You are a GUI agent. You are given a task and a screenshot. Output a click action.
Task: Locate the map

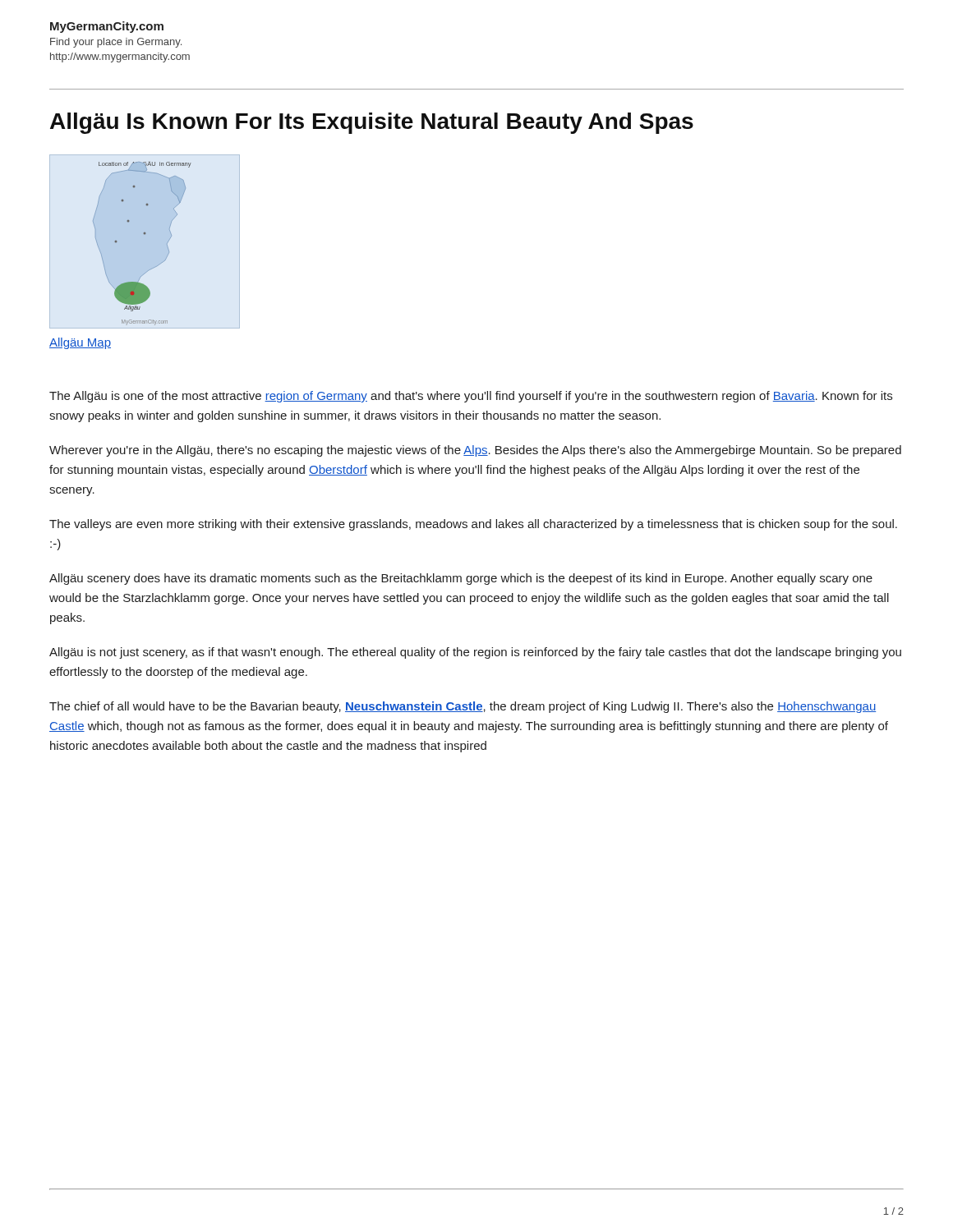tap(145, 241)
